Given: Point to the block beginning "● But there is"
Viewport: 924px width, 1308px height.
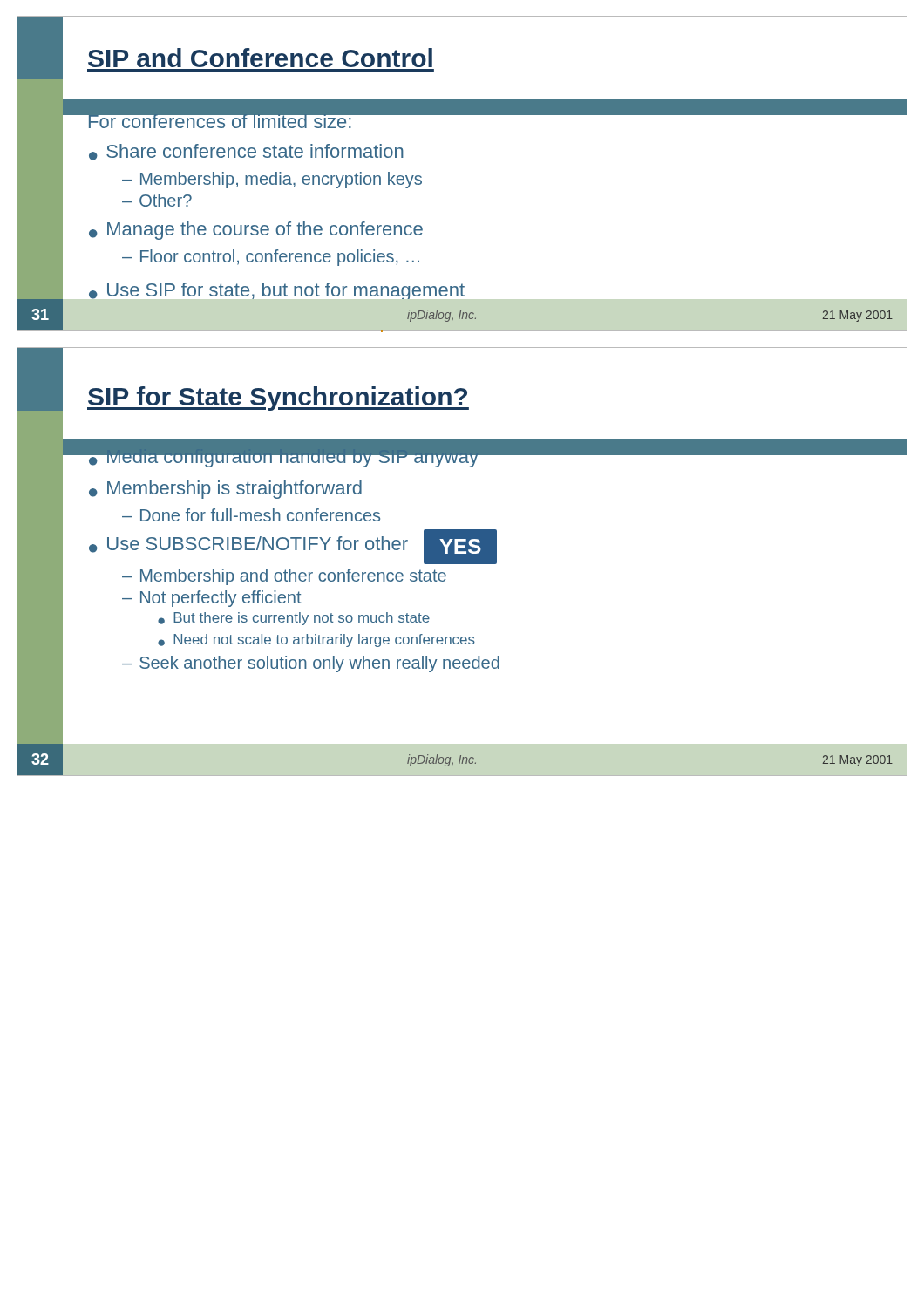Looking at the screenshot, I should click(x=294, y=619).
